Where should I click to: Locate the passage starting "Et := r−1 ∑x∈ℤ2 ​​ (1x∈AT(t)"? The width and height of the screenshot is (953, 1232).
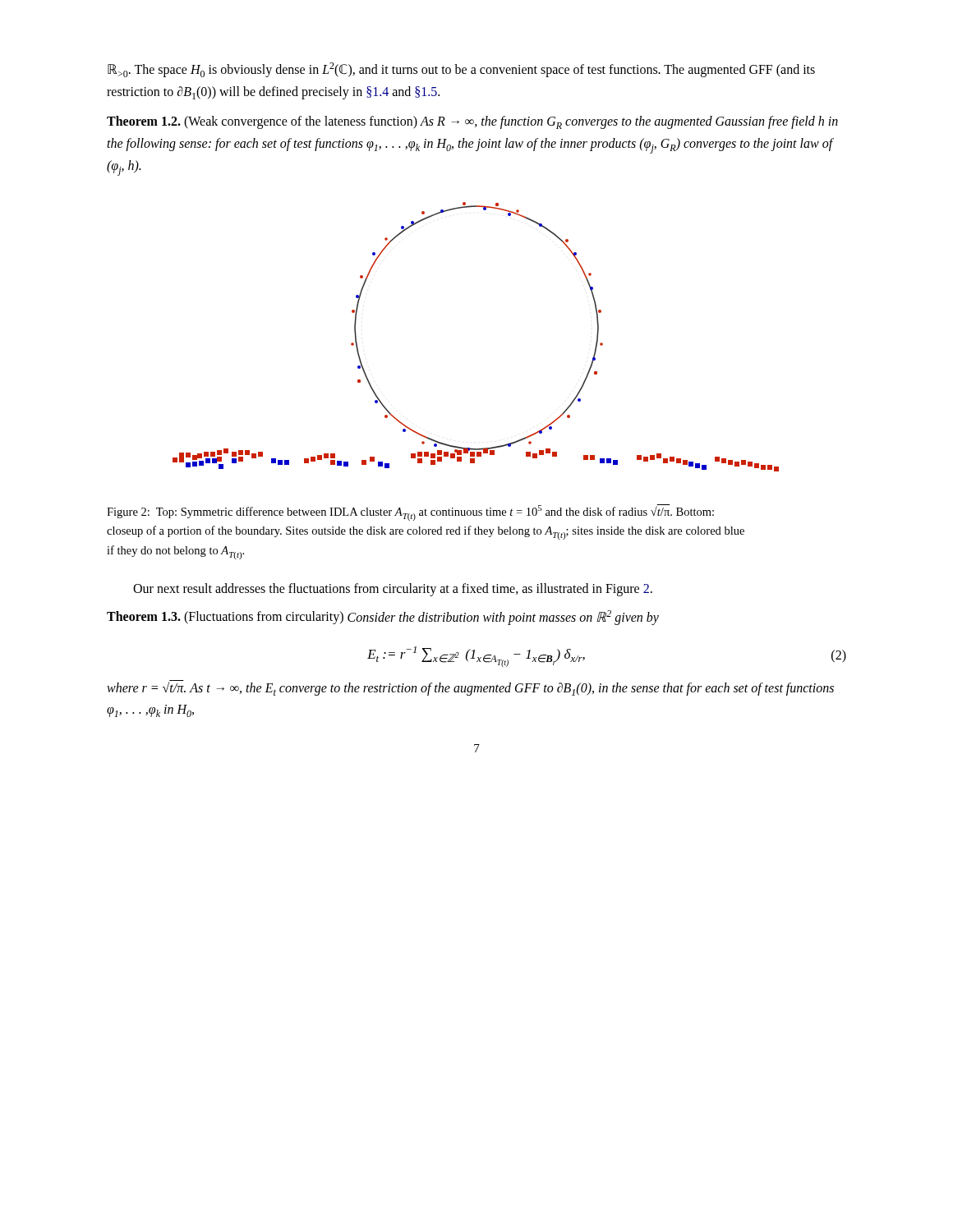coord(470,658)
